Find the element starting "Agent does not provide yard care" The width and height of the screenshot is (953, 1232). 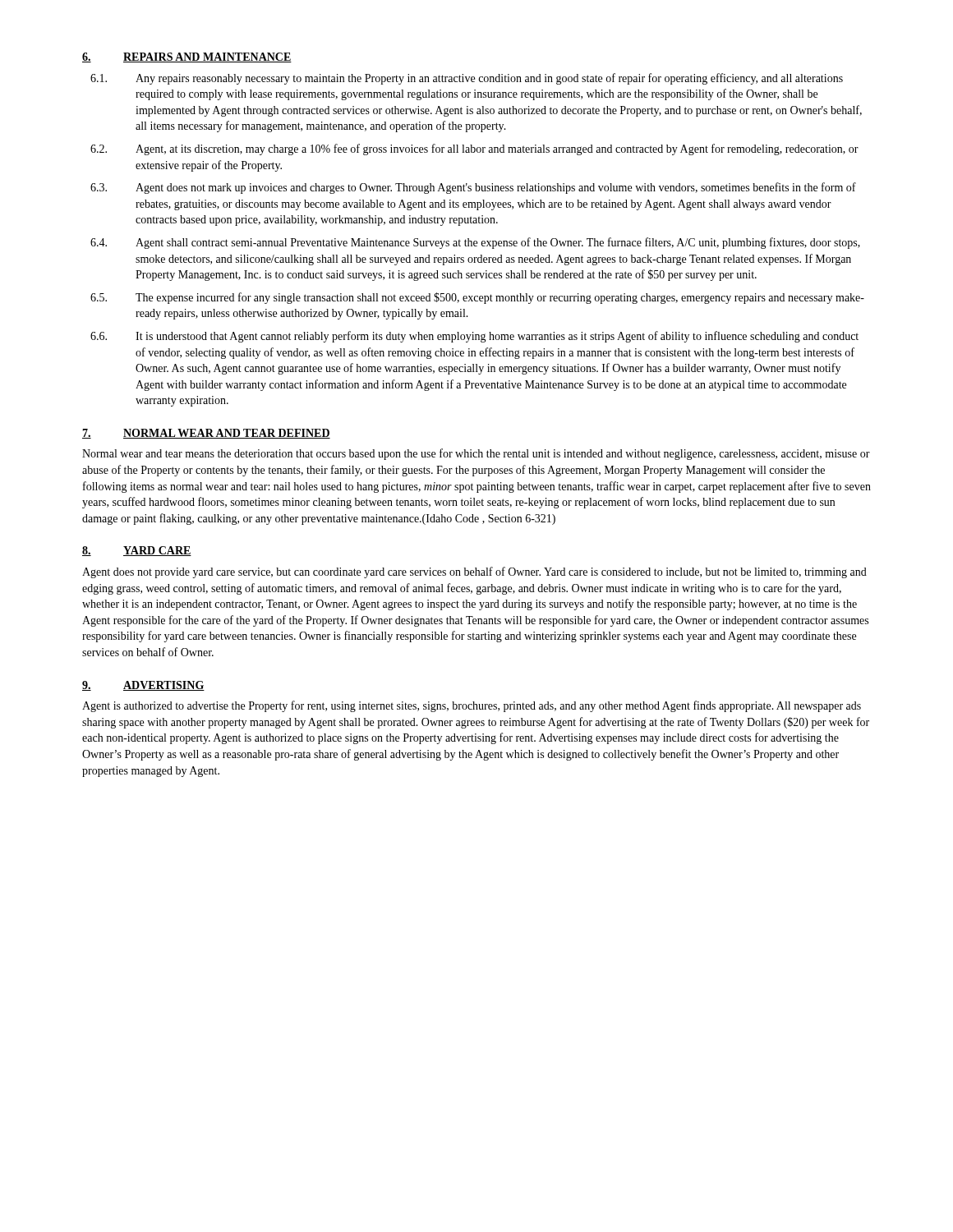(x=476, y=612)
